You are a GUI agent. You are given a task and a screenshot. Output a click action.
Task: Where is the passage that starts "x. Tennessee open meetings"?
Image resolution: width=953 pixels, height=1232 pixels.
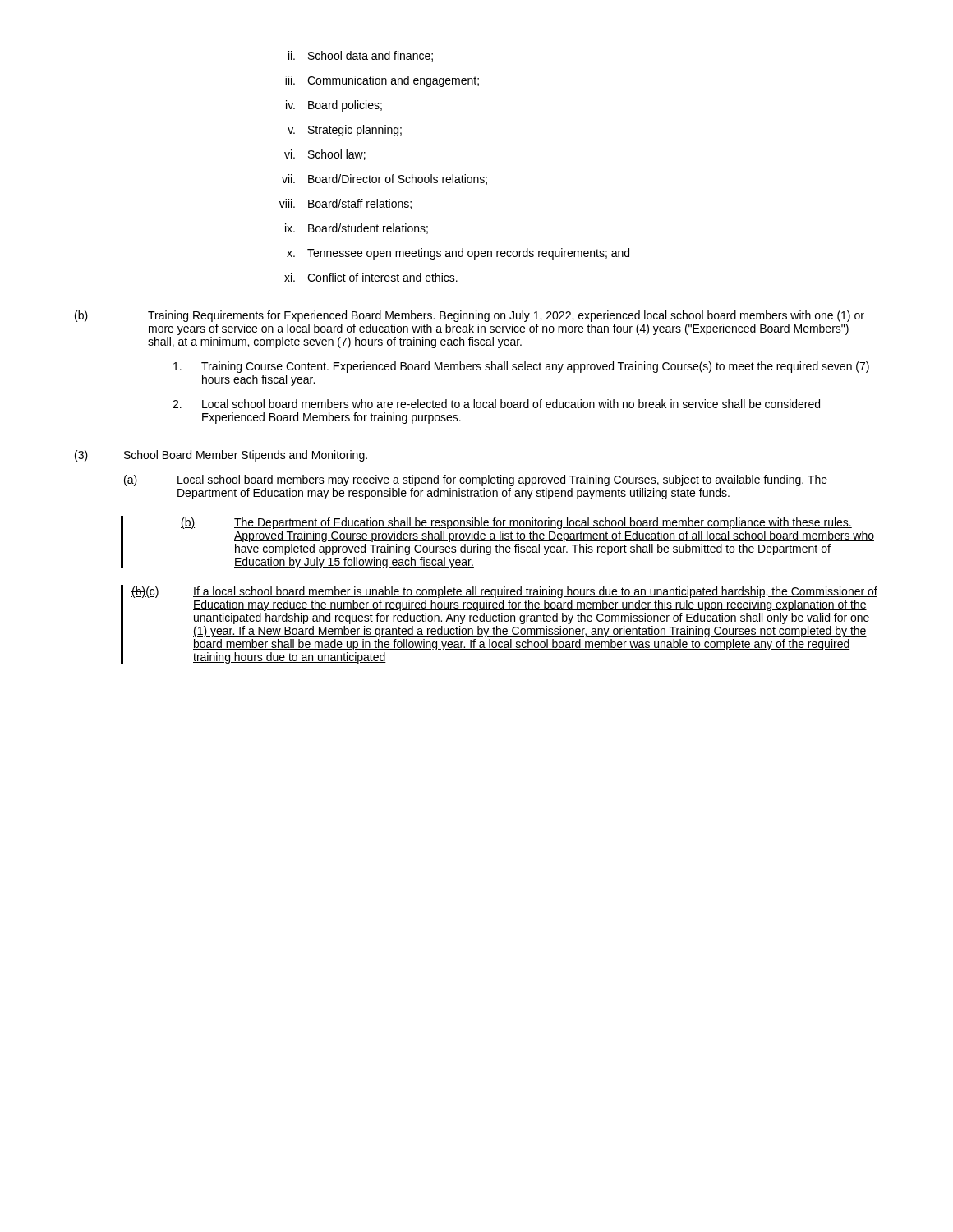[571, 253]
